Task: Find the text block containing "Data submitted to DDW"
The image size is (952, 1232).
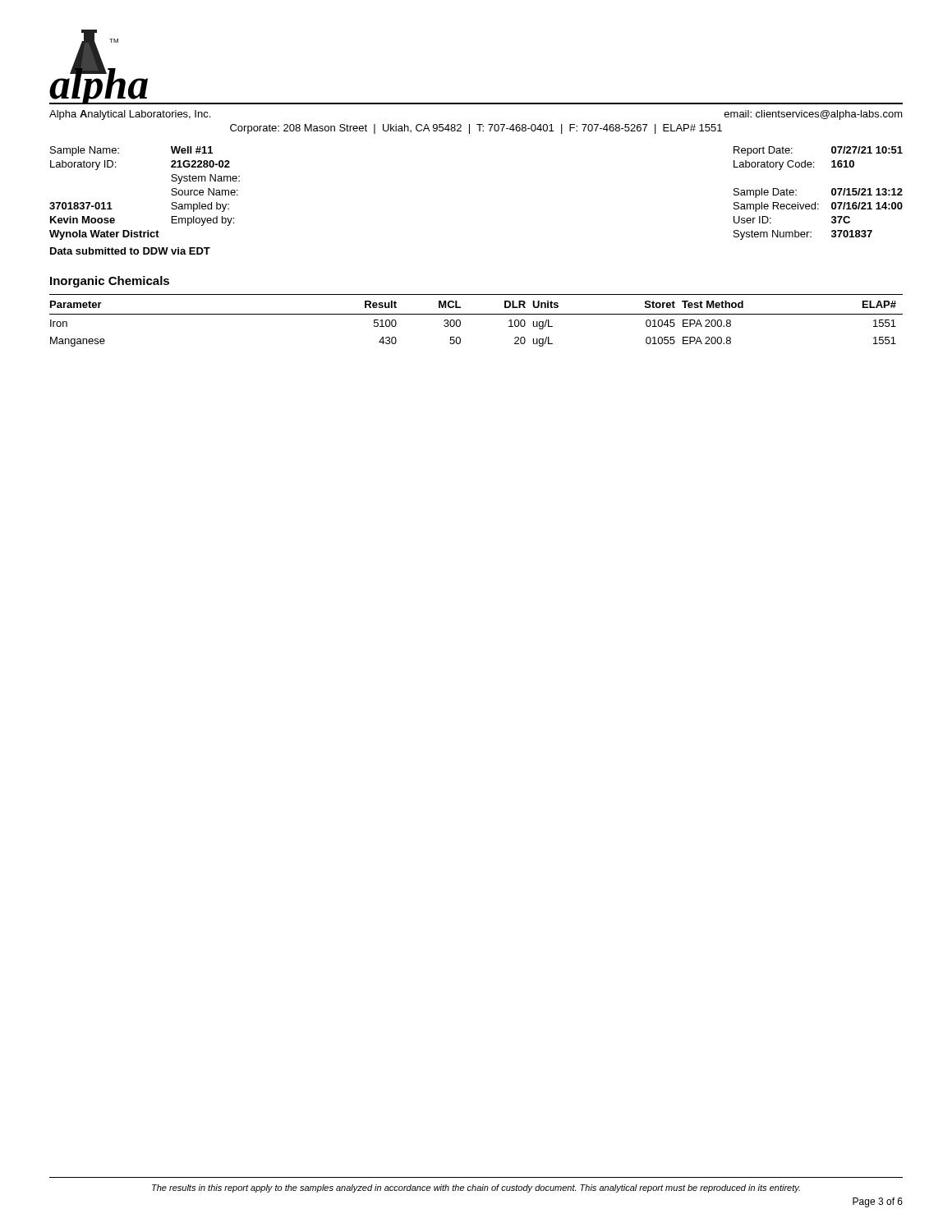Action: coord(130,251)
